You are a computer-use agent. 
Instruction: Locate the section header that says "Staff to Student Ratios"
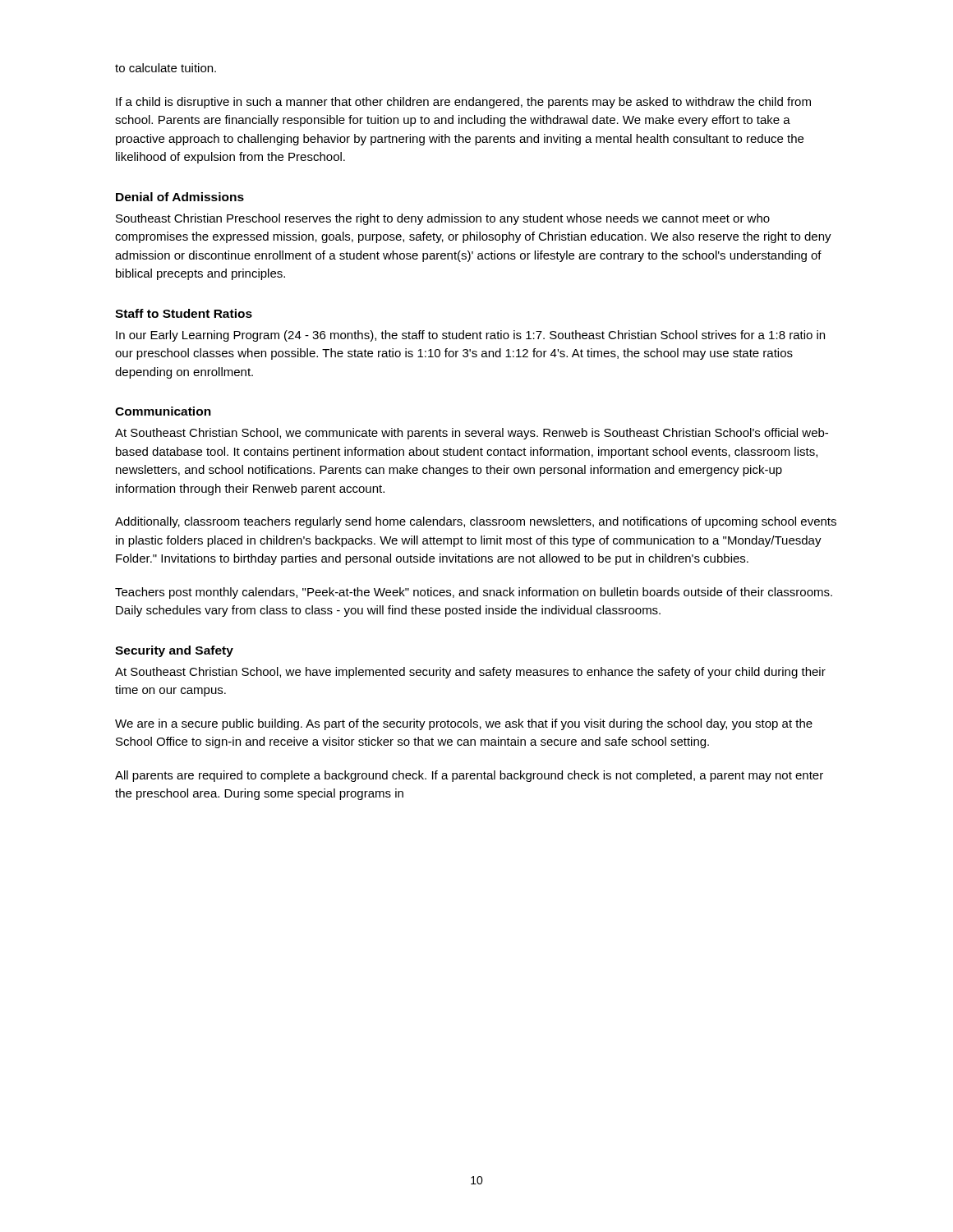point(184,313)
